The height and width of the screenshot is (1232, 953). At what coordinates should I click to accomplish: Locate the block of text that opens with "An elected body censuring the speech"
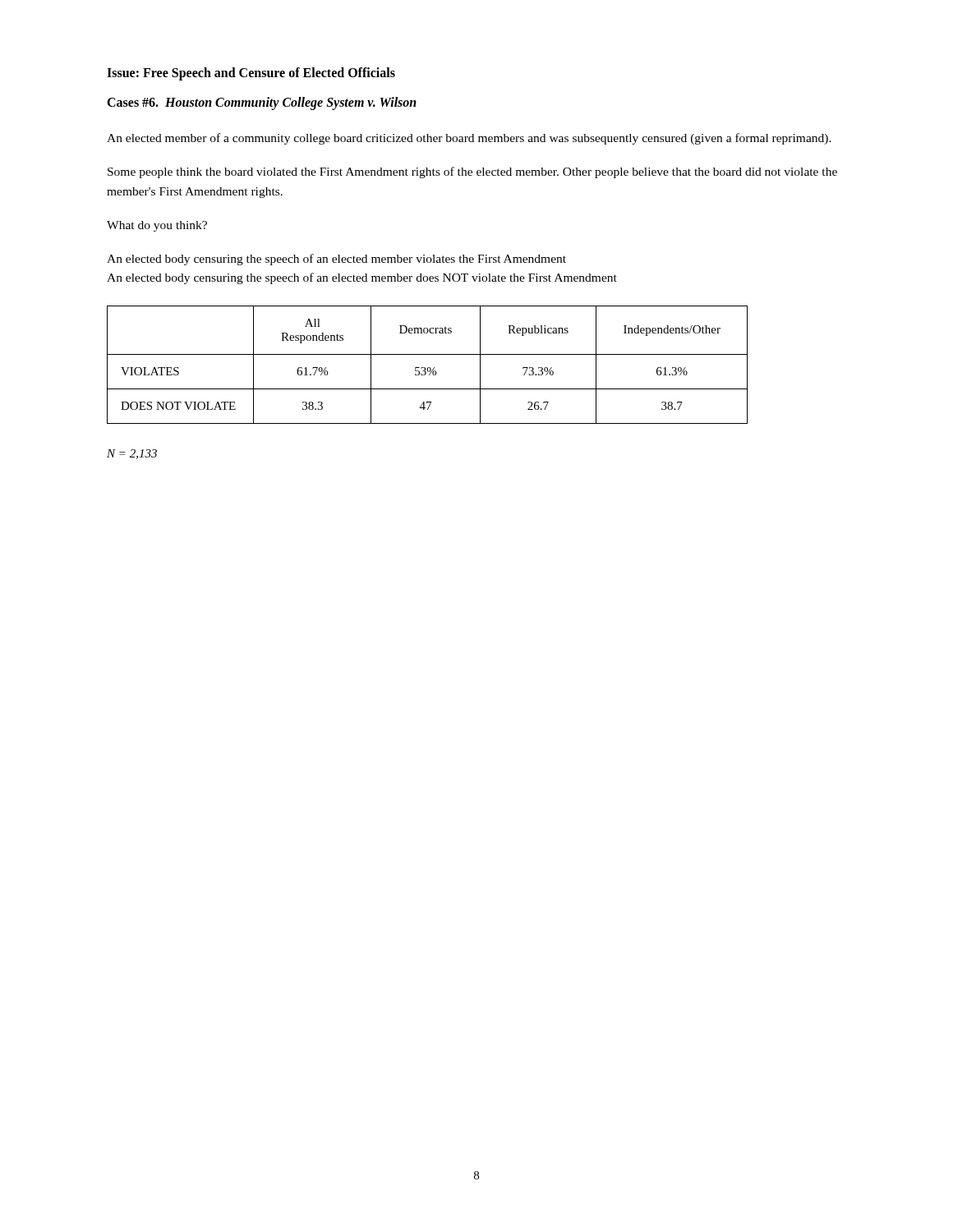[x=362, y=268]
